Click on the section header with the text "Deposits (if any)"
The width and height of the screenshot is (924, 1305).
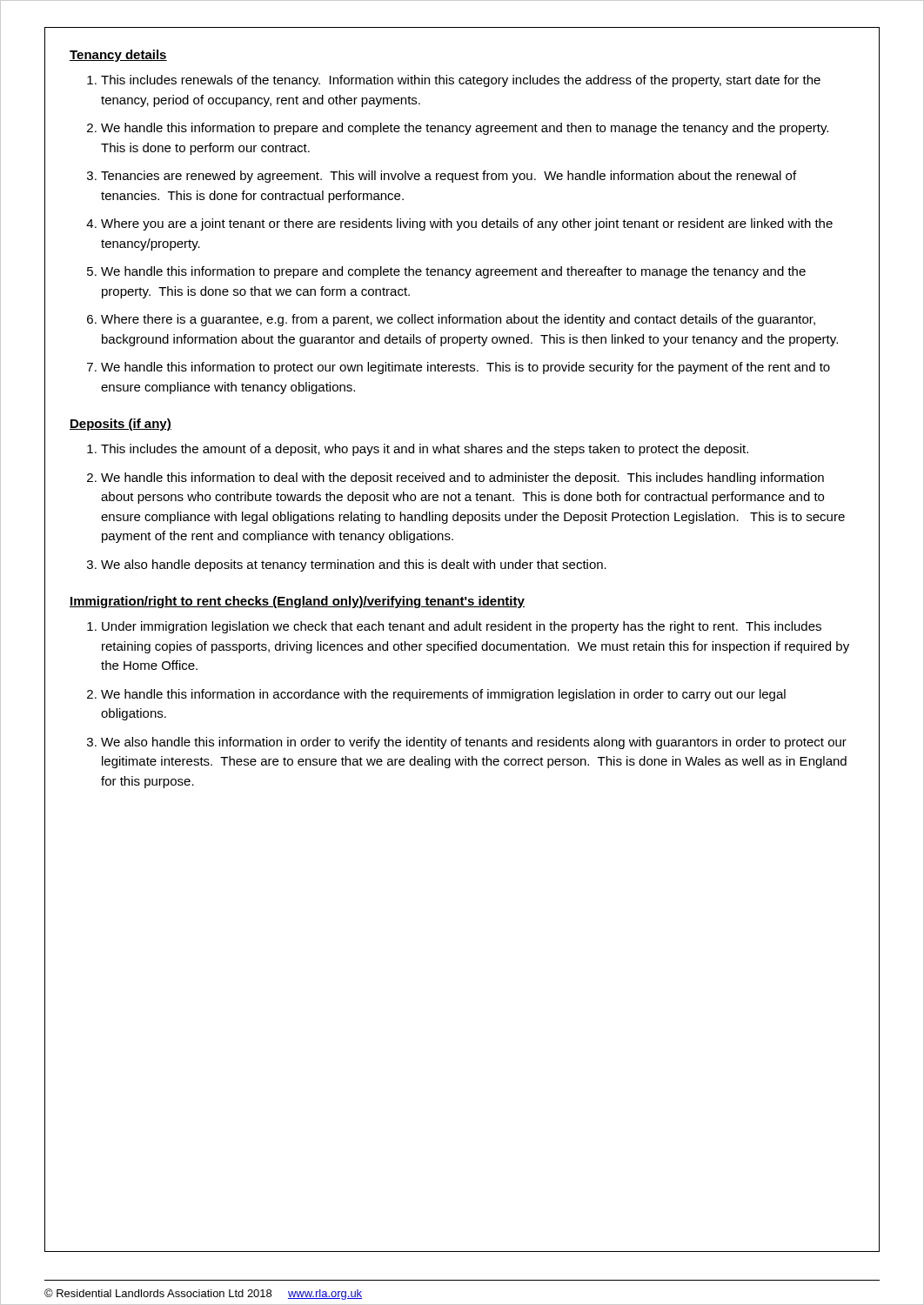[x=120, y=423]
